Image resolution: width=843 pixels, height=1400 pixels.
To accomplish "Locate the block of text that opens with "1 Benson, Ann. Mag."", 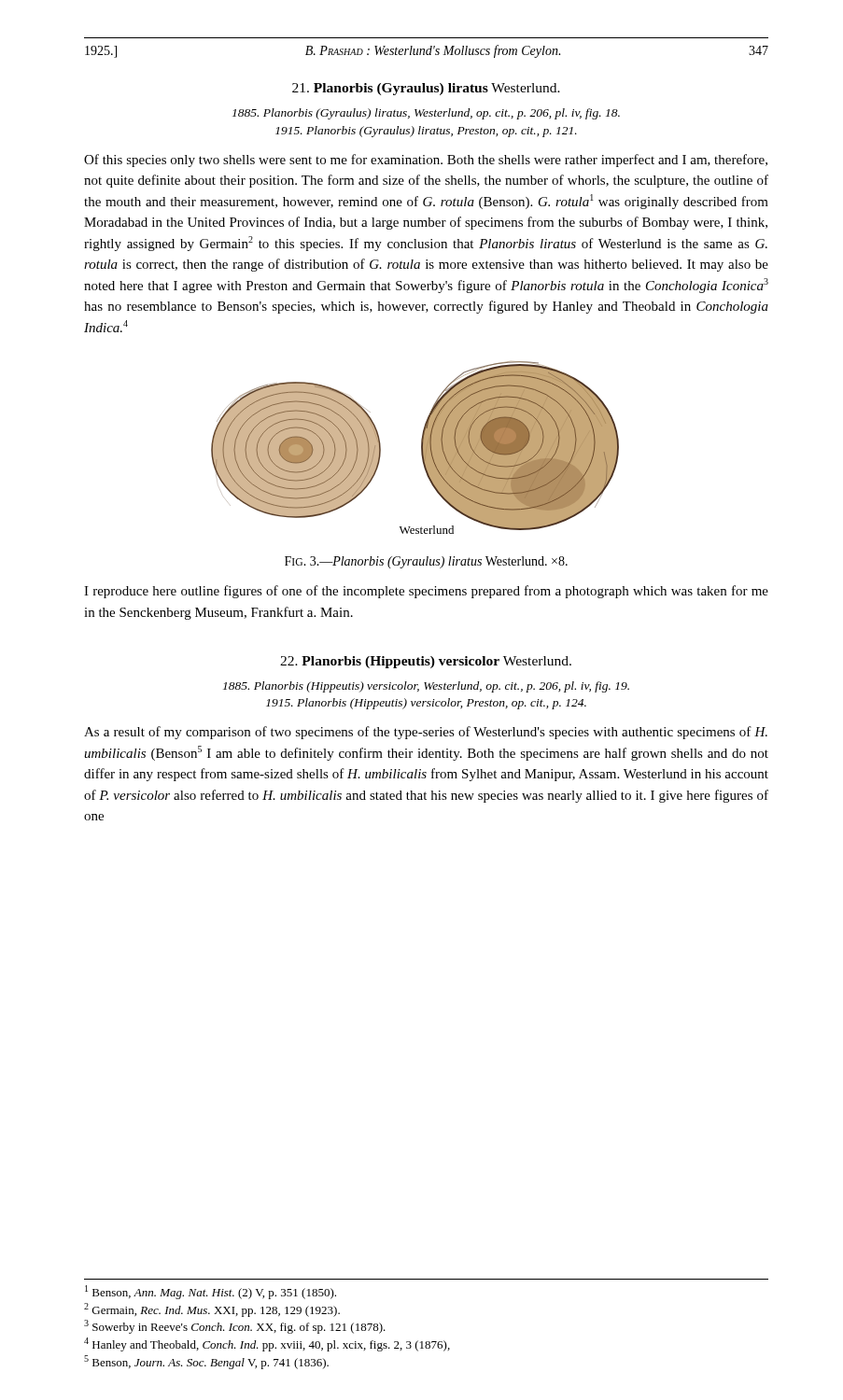I will click(211, 1292).
